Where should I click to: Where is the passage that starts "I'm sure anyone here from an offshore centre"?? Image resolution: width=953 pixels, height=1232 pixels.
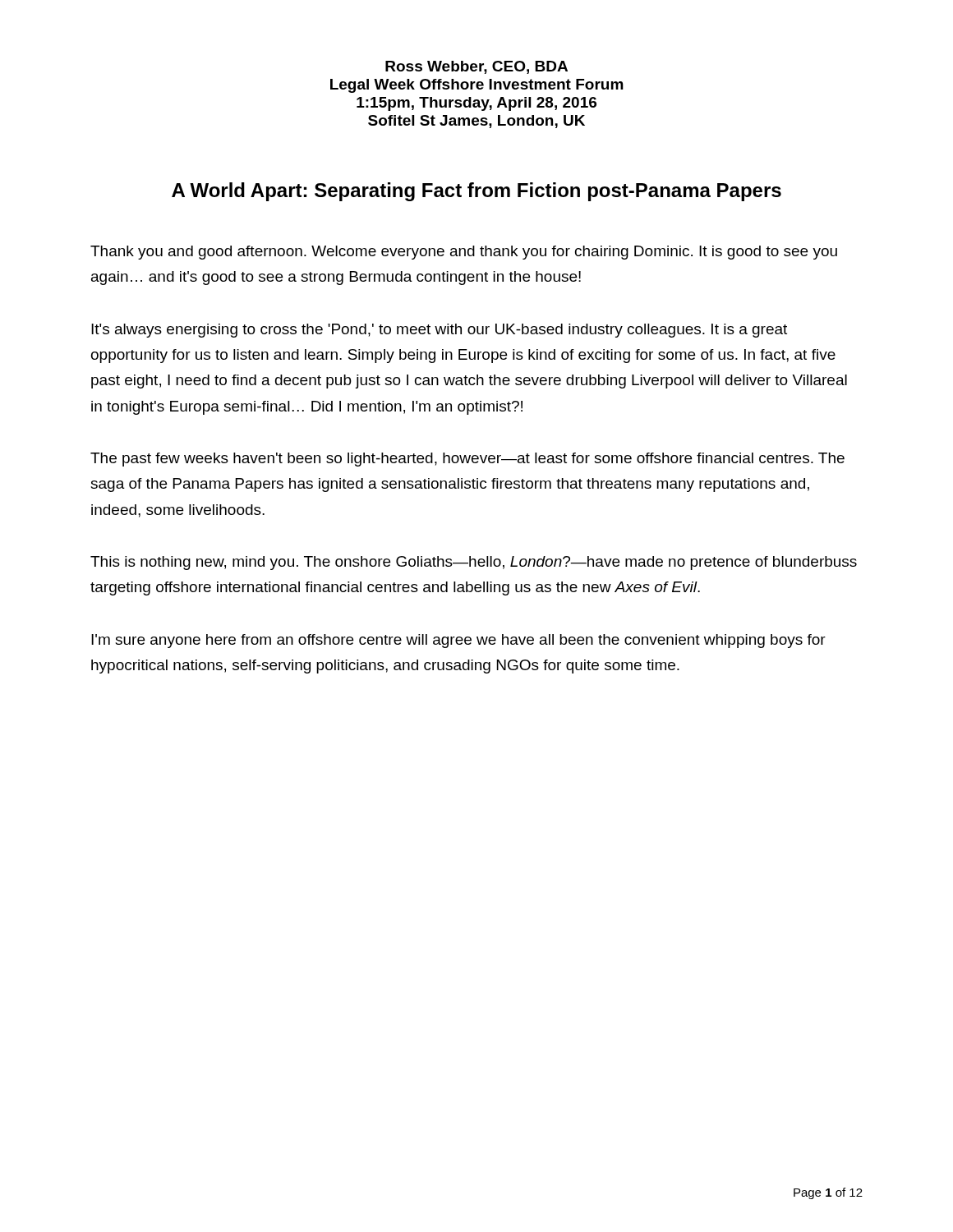point(458,652)
